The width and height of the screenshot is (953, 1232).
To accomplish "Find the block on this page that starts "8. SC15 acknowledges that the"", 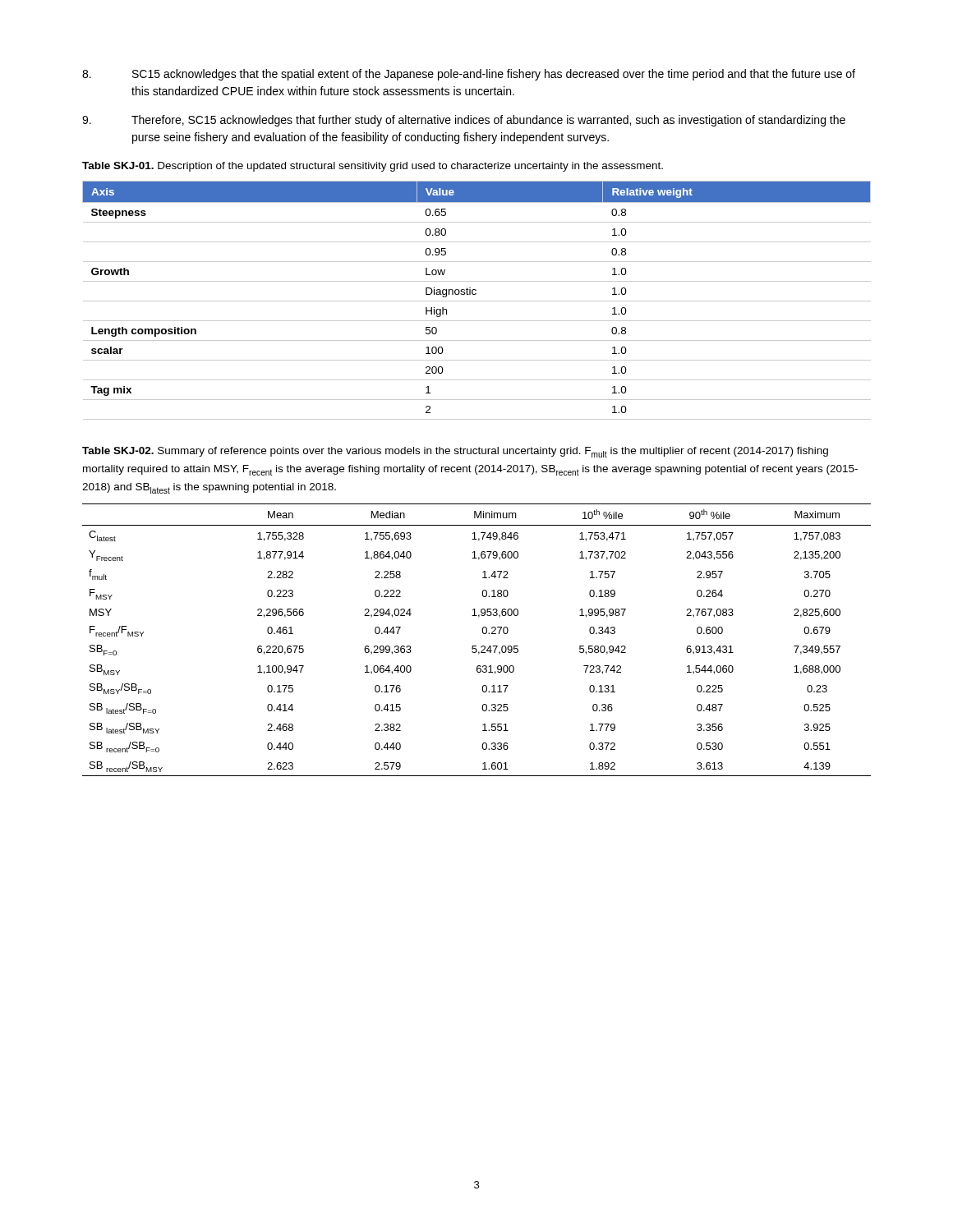I will click(x=476, y=83).
